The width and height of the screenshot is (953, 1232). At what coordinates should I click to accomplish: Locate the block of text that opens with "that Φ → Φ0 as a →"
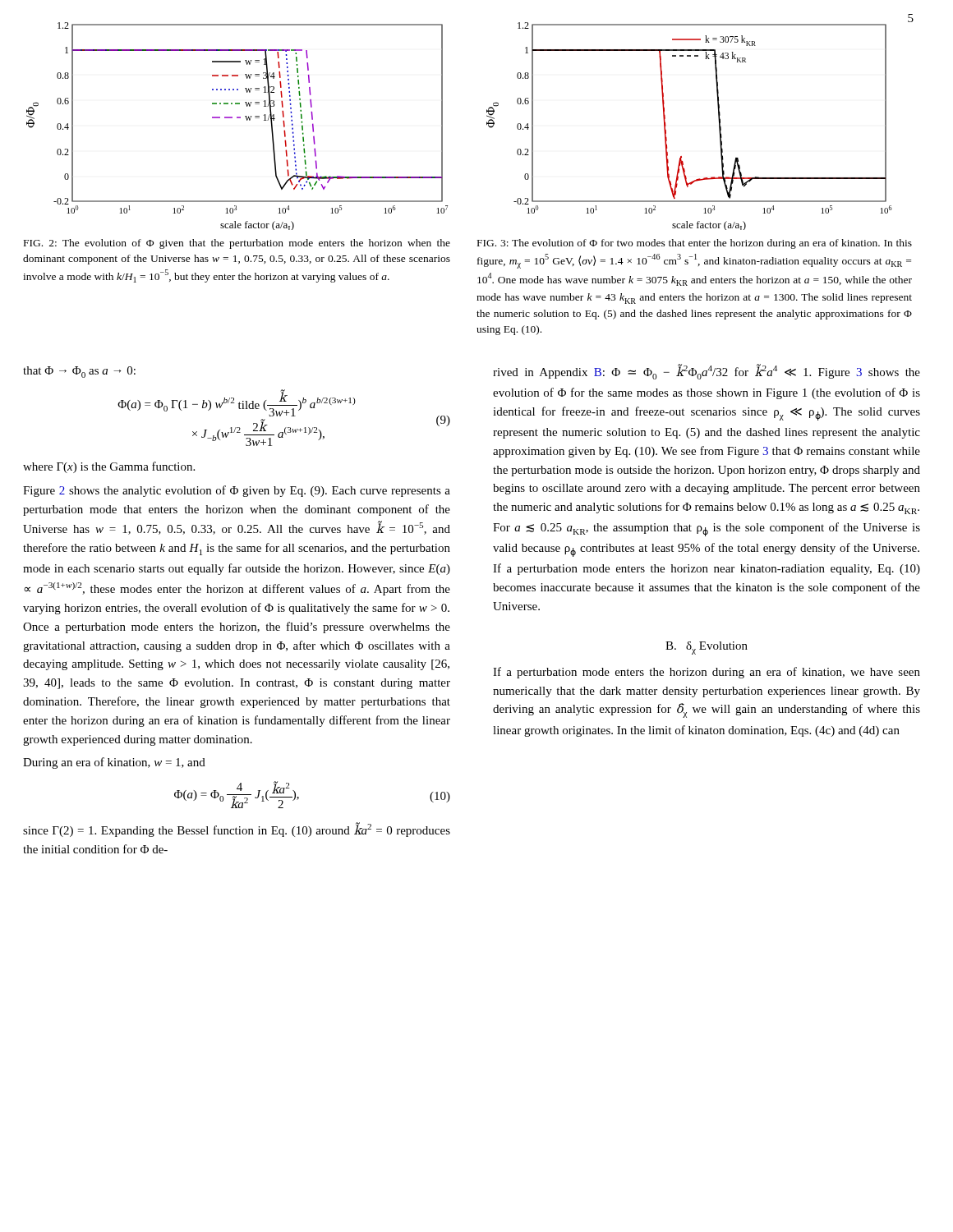point(80,372)
